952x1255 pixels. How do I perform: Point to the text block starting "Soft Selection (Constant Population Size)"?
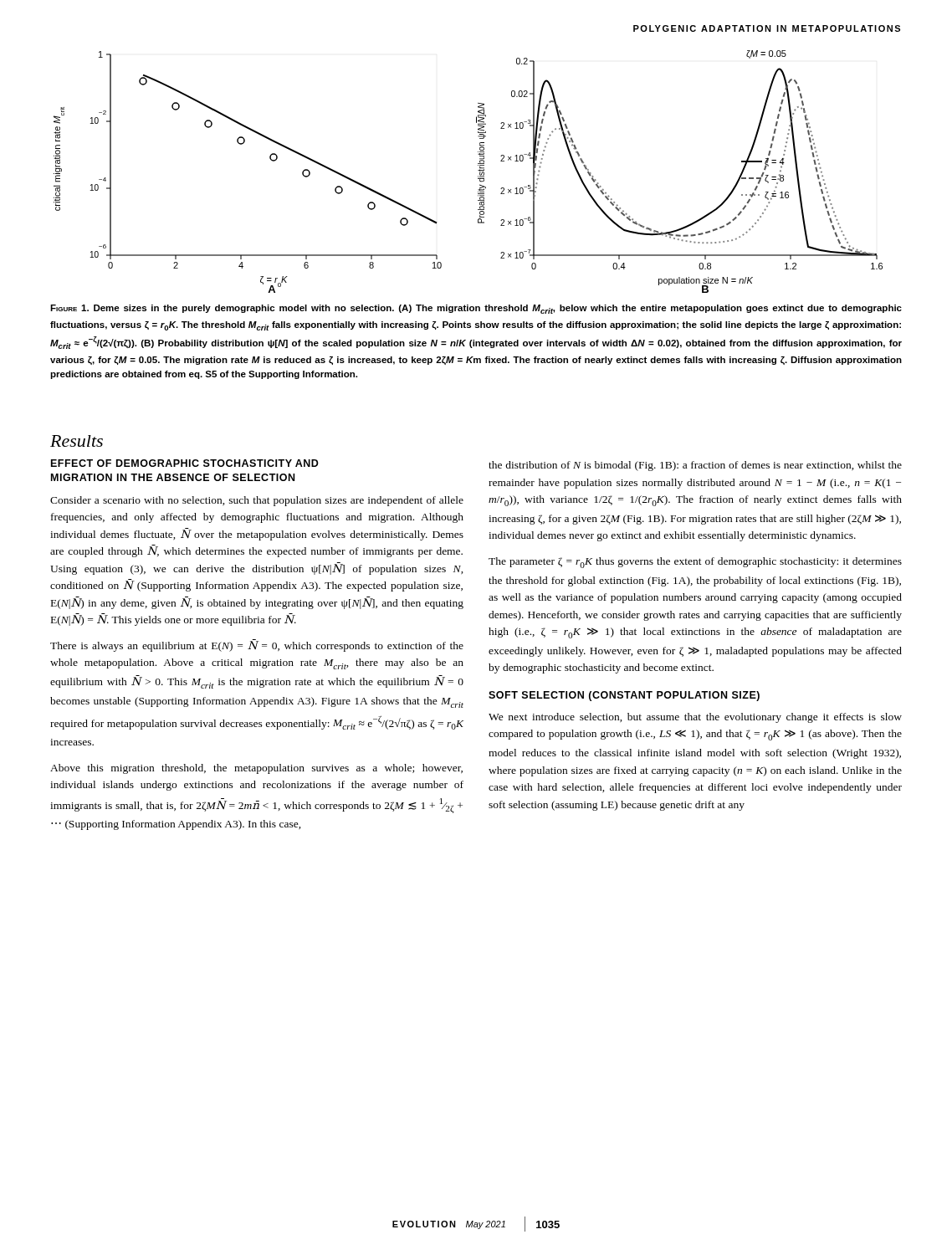(624, 695)
